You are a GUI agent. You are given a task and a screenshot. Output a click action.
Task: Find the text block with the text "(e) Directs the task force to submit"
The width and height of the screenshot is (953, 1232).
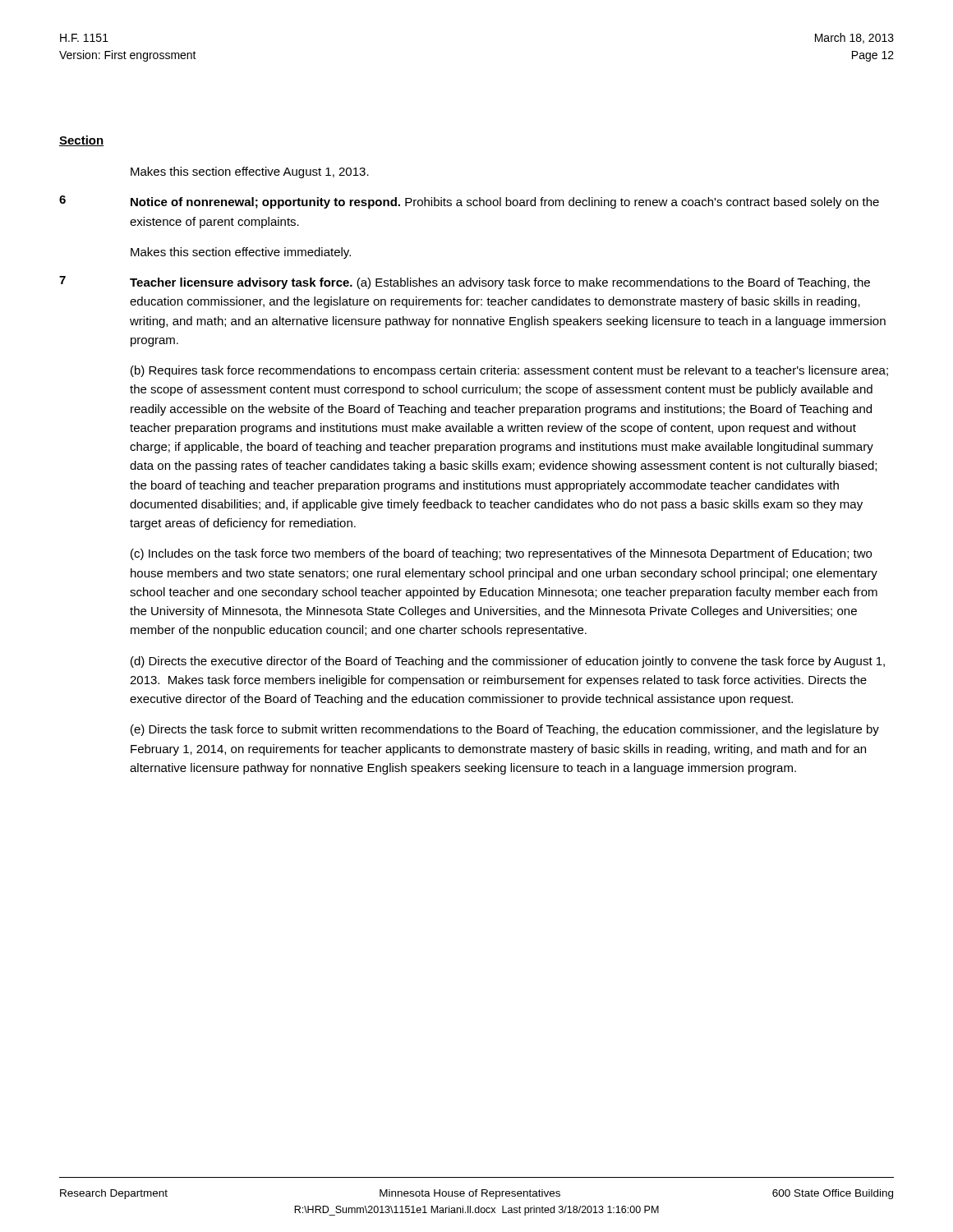click(504, 748)
